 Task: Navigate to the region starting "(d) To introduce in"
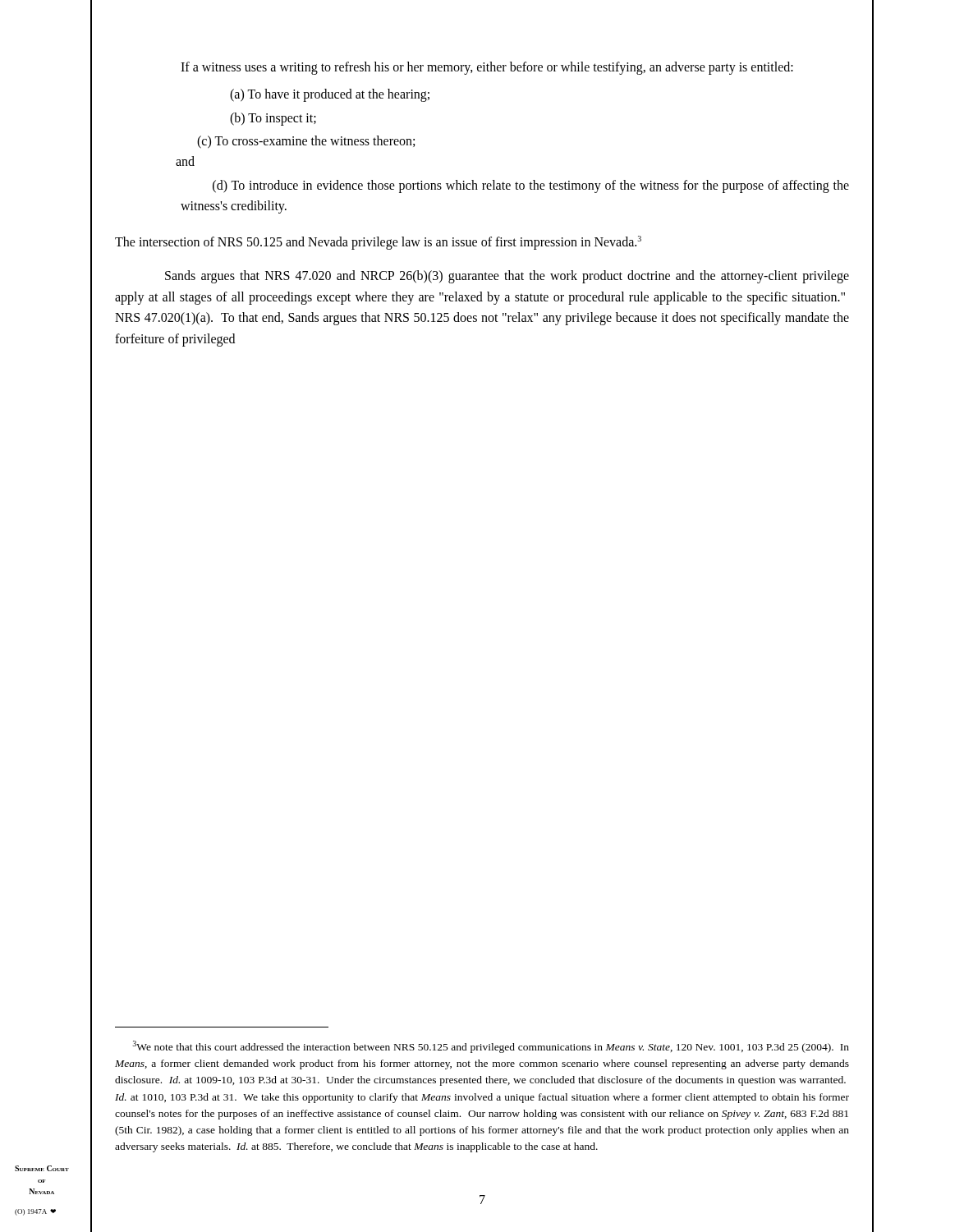[x=515, y=196]
